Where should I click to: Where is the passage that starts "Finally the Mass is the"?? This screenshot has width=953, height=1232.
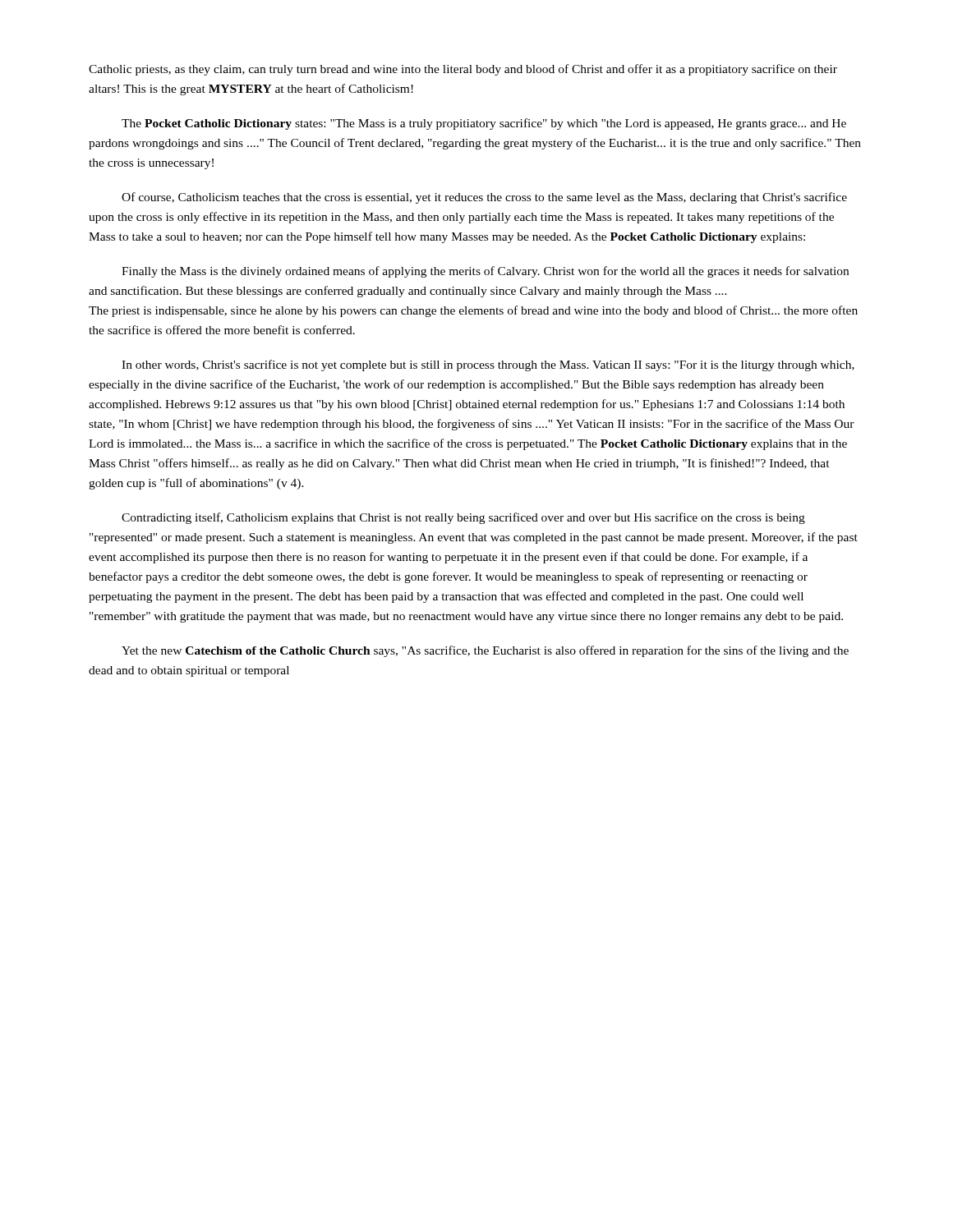[x=473, y=300]
